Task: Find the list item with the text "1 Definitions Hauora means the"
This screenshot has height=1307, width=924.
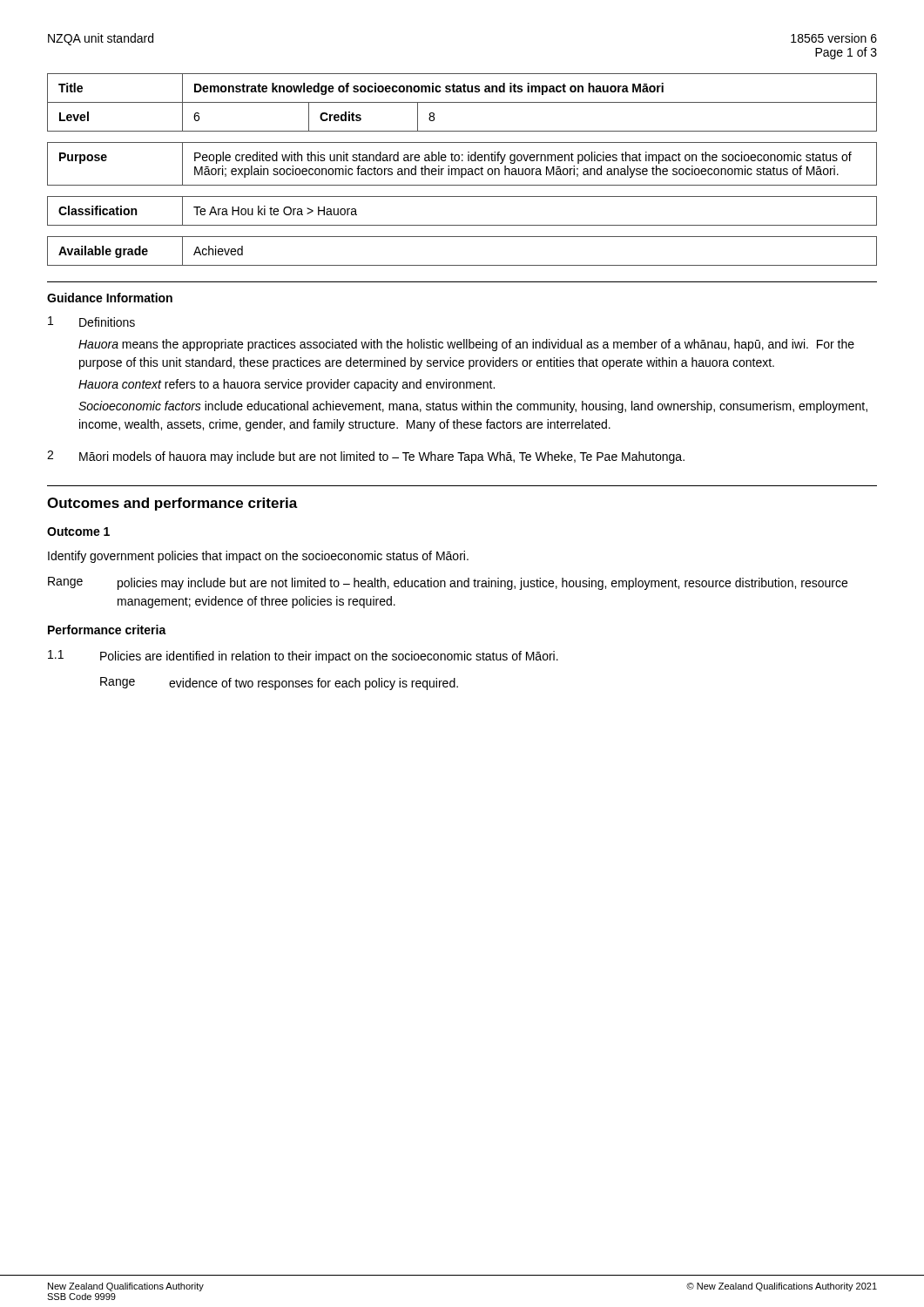Action: click(462, 376)
